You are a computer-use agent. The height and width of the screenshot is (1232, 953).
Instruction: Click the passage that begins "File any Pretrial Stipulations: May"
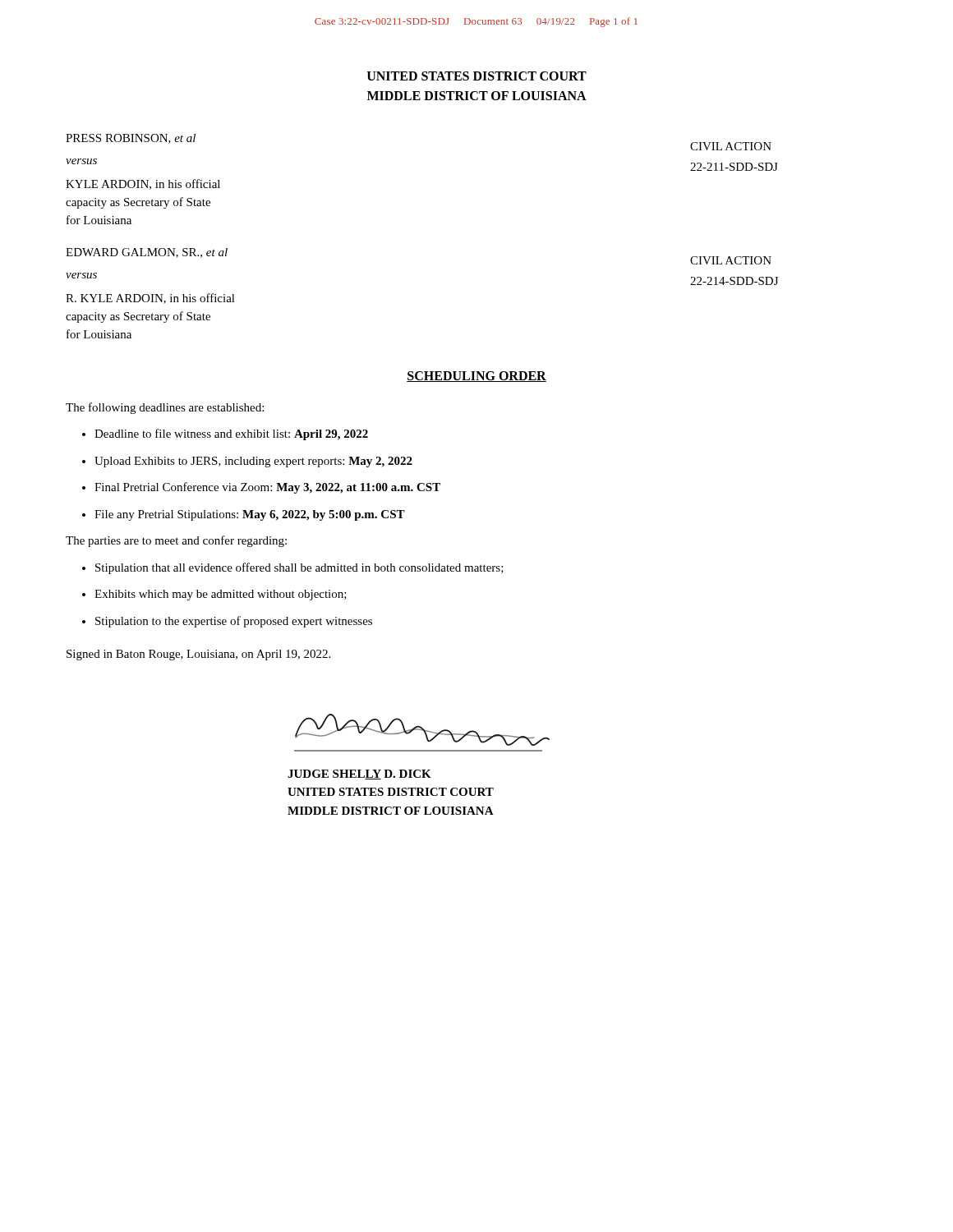click(250, 514)
